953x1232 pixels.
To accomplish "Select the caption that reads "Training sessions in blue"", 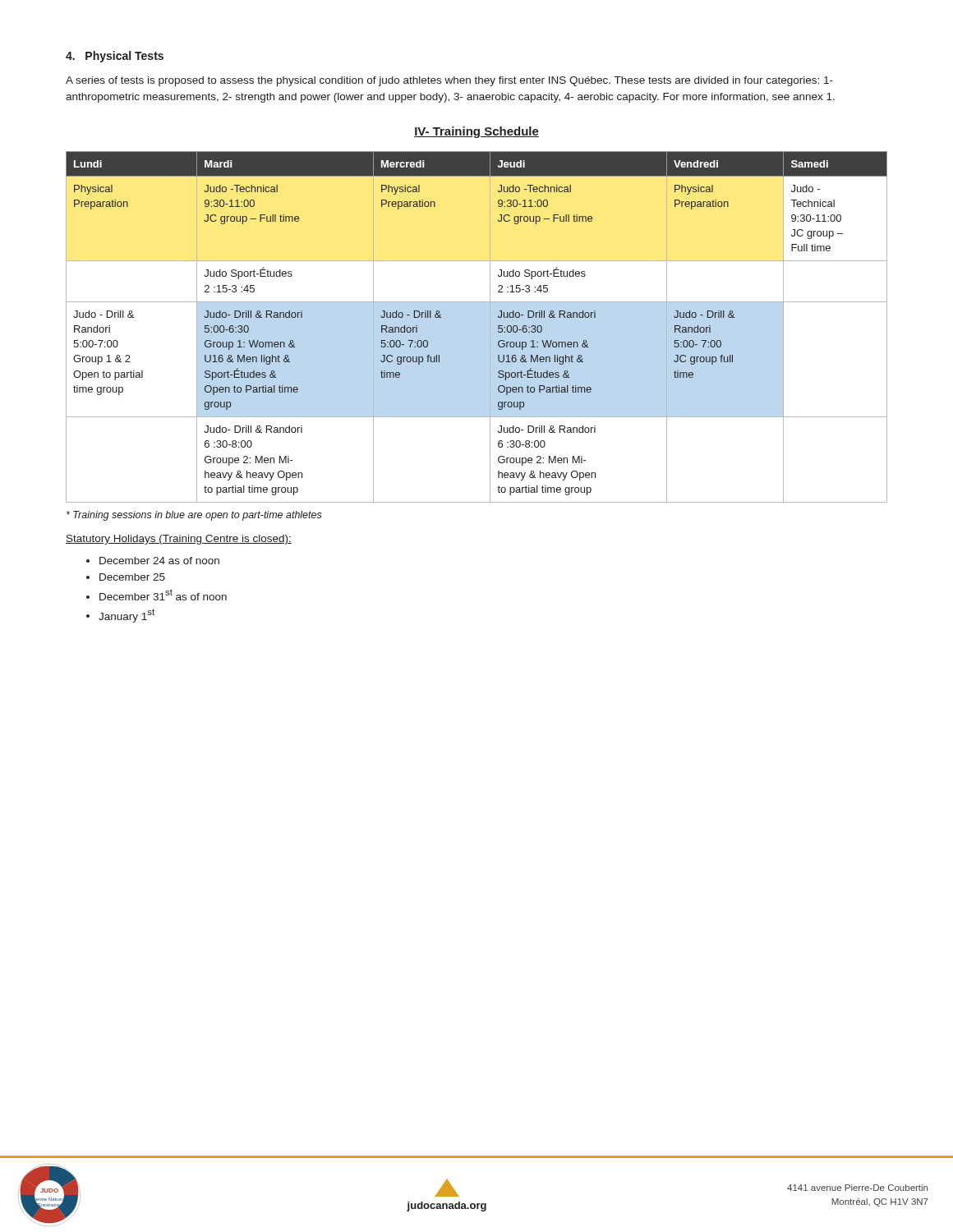I will 194,515.
